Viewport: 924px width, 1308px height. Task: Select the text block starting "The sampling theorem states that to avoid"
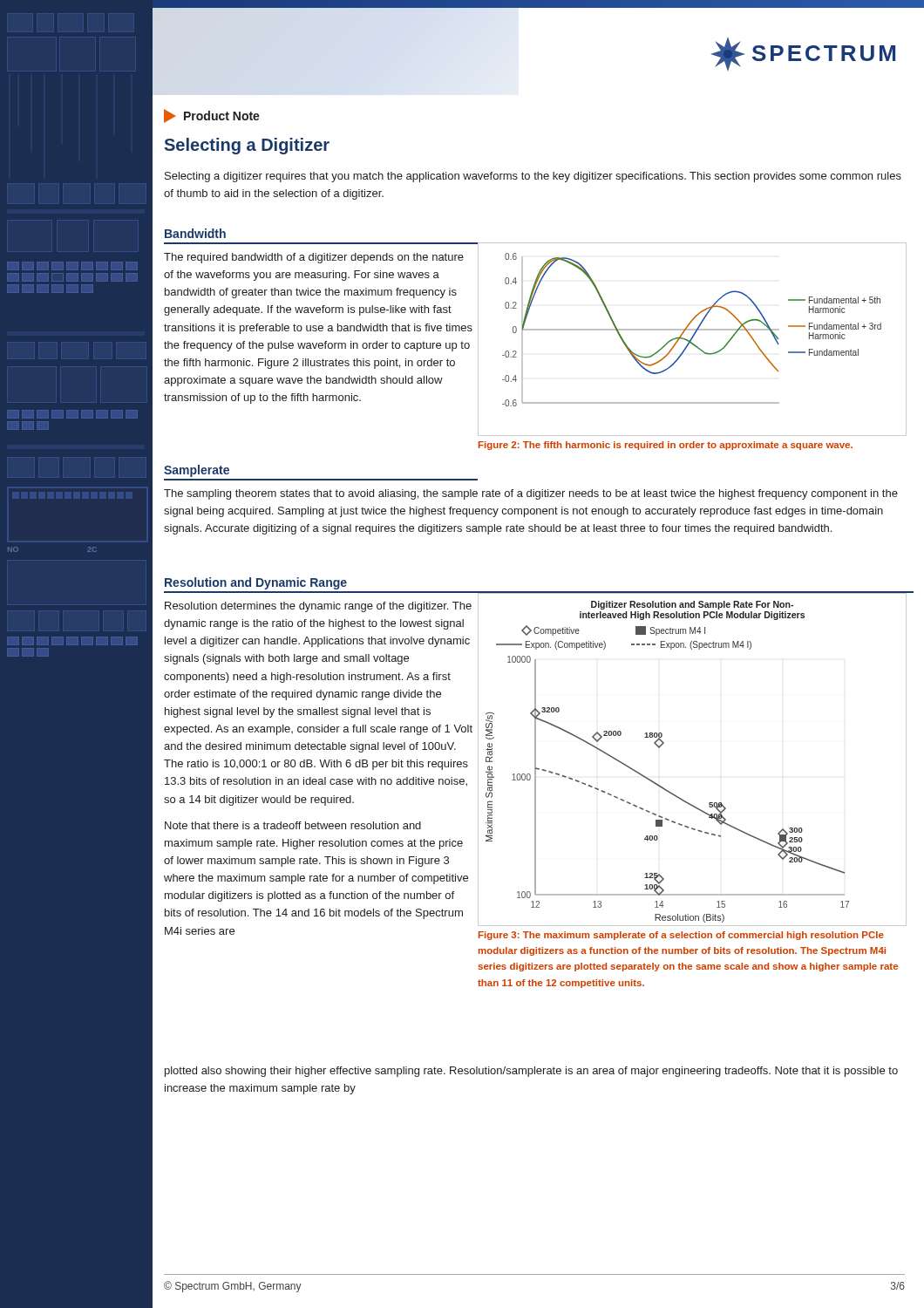coord(531,511)
